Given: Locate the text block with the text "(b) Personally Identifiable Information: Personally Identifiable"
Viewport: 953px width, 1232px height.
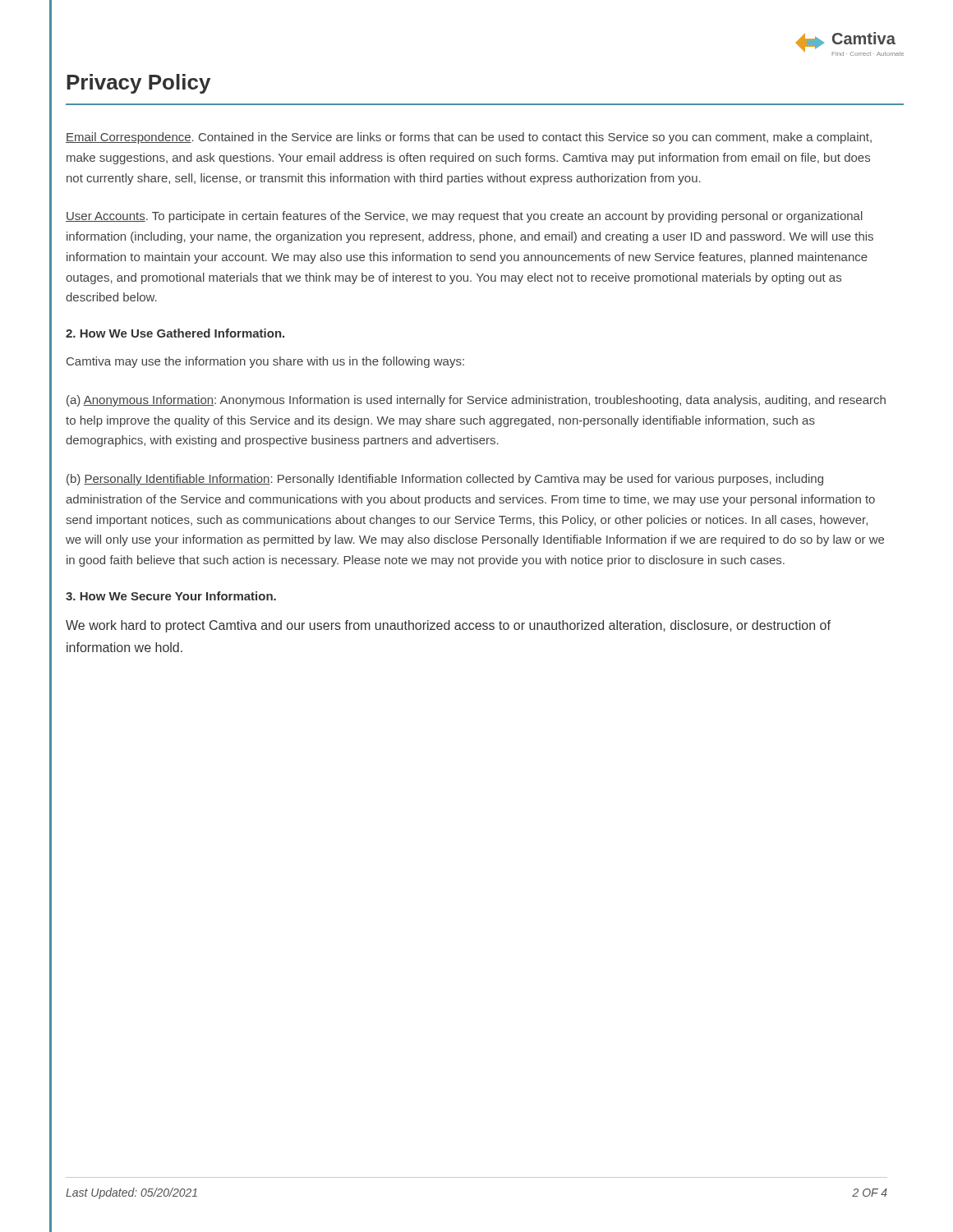Looking at the screenshot, I should click(475, 519).
